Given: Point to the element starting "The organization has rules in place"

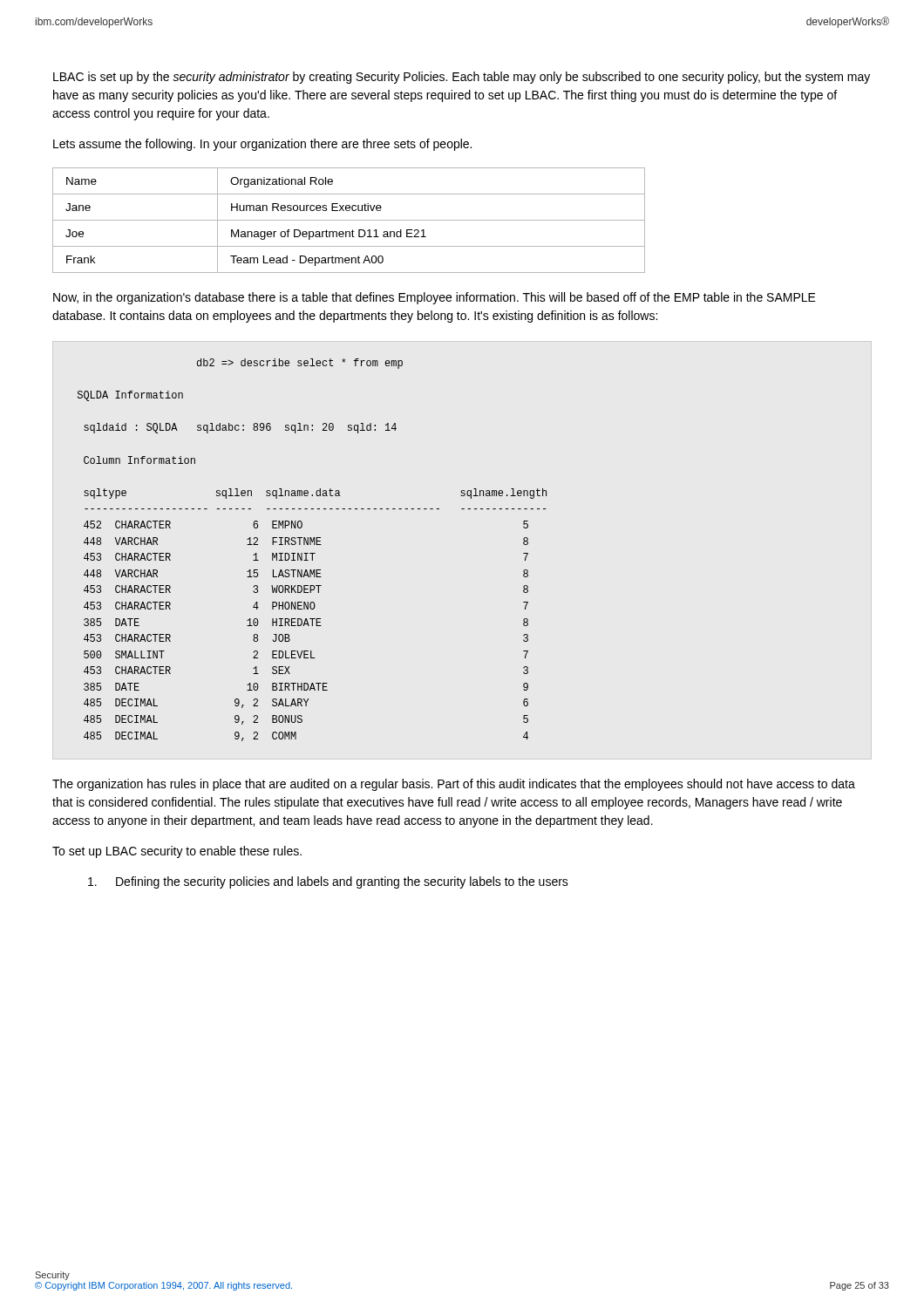Looking at the screenshot, I should pyautogui.click(x=454, y=802).
